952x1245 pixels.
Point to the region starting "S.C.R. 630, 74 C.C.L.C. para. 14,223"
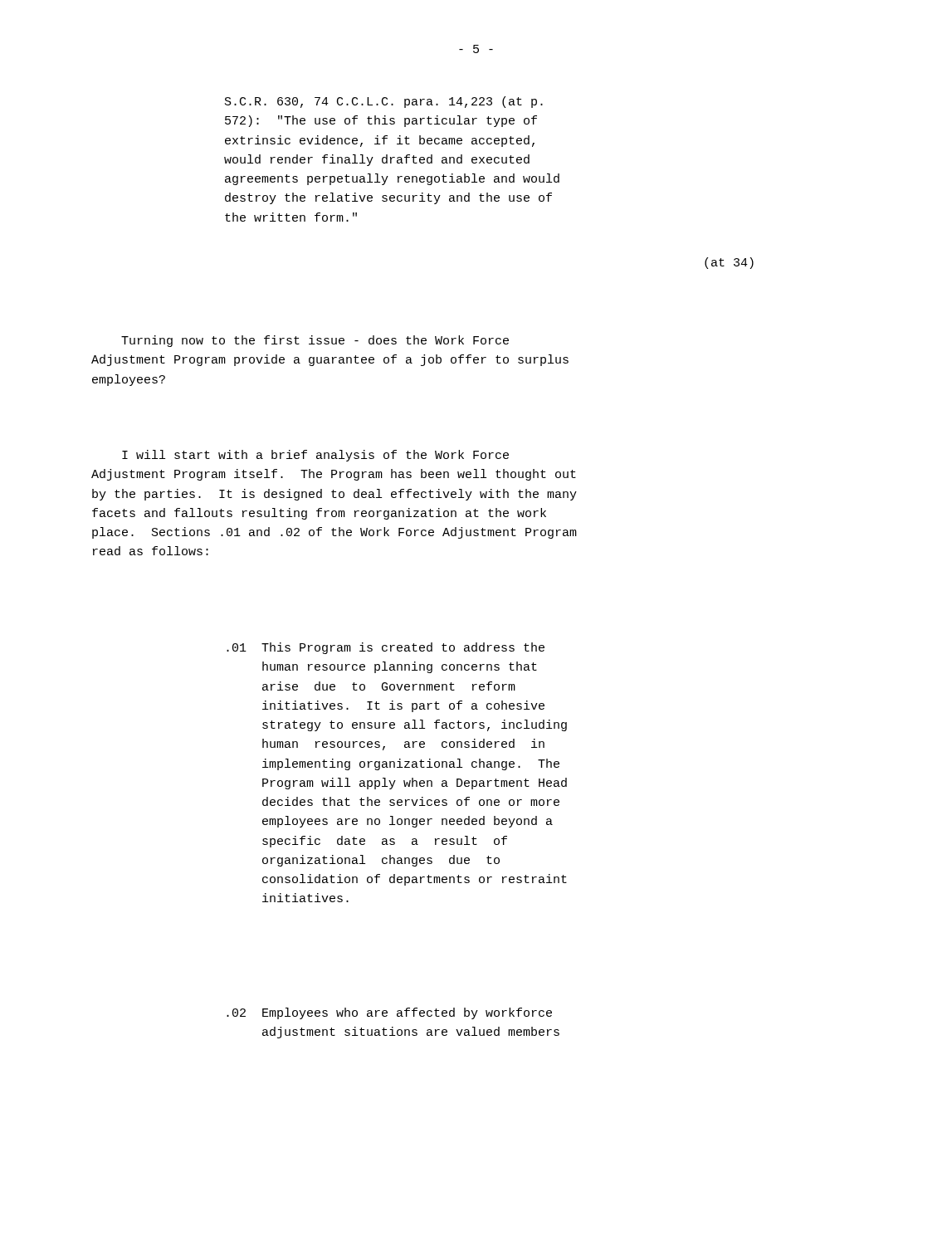coord(392,160)
